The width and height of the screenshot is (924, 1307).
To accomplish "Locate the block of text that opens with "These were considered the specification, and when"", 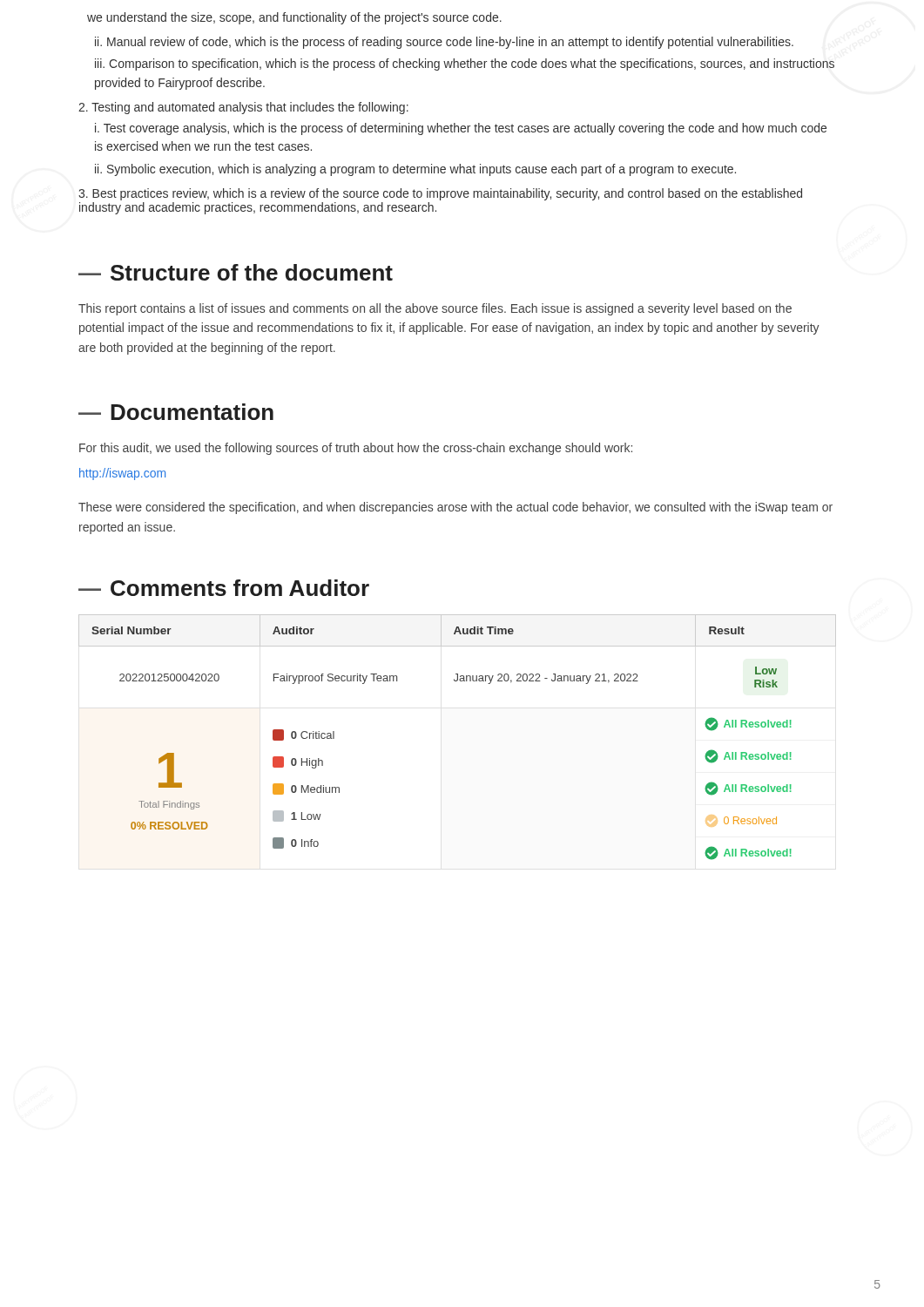I will click(x=456, y=517).
